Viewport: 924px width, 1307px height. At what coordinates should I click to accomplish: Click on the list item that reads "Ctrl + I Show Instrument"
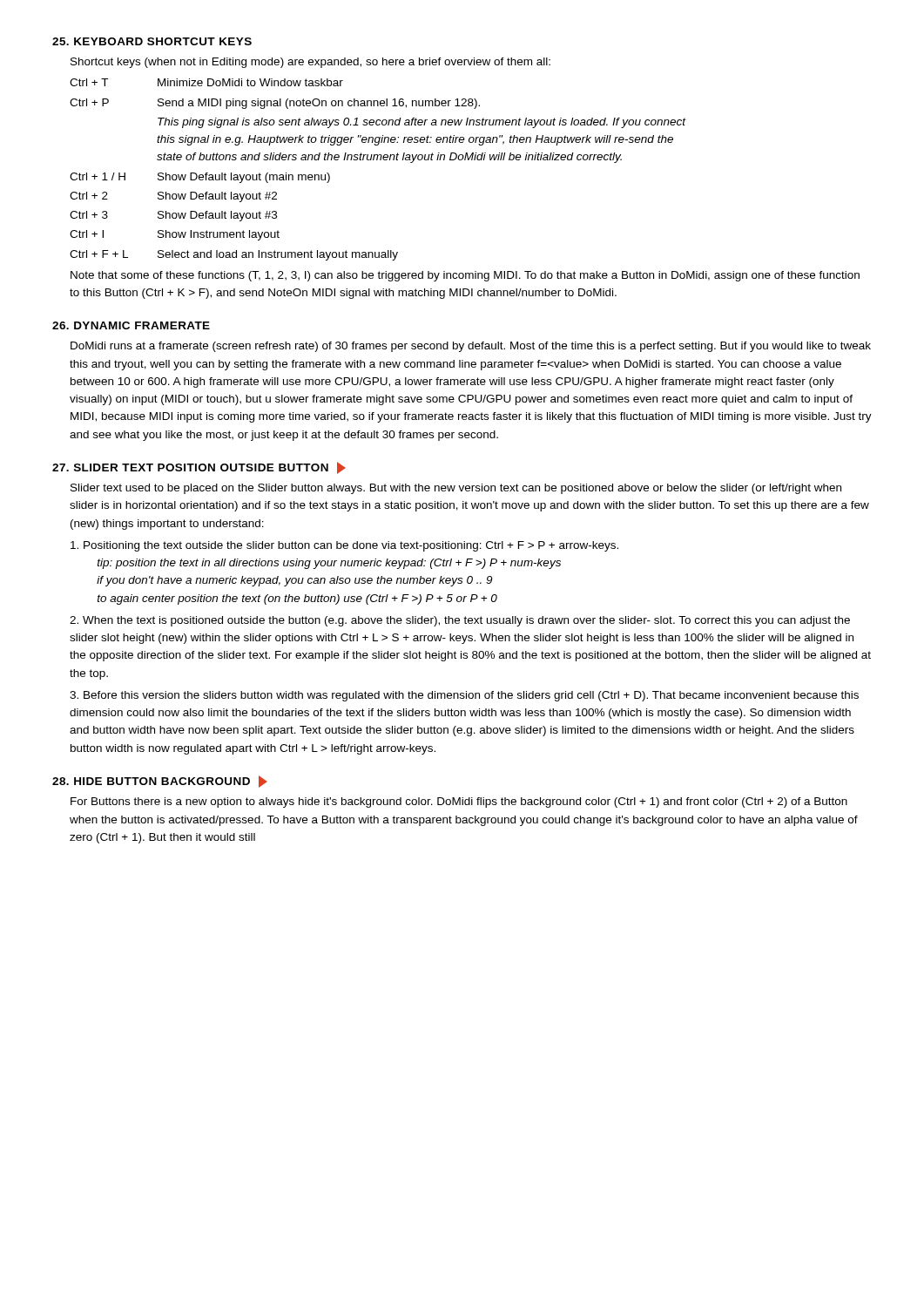coord(175,235)
